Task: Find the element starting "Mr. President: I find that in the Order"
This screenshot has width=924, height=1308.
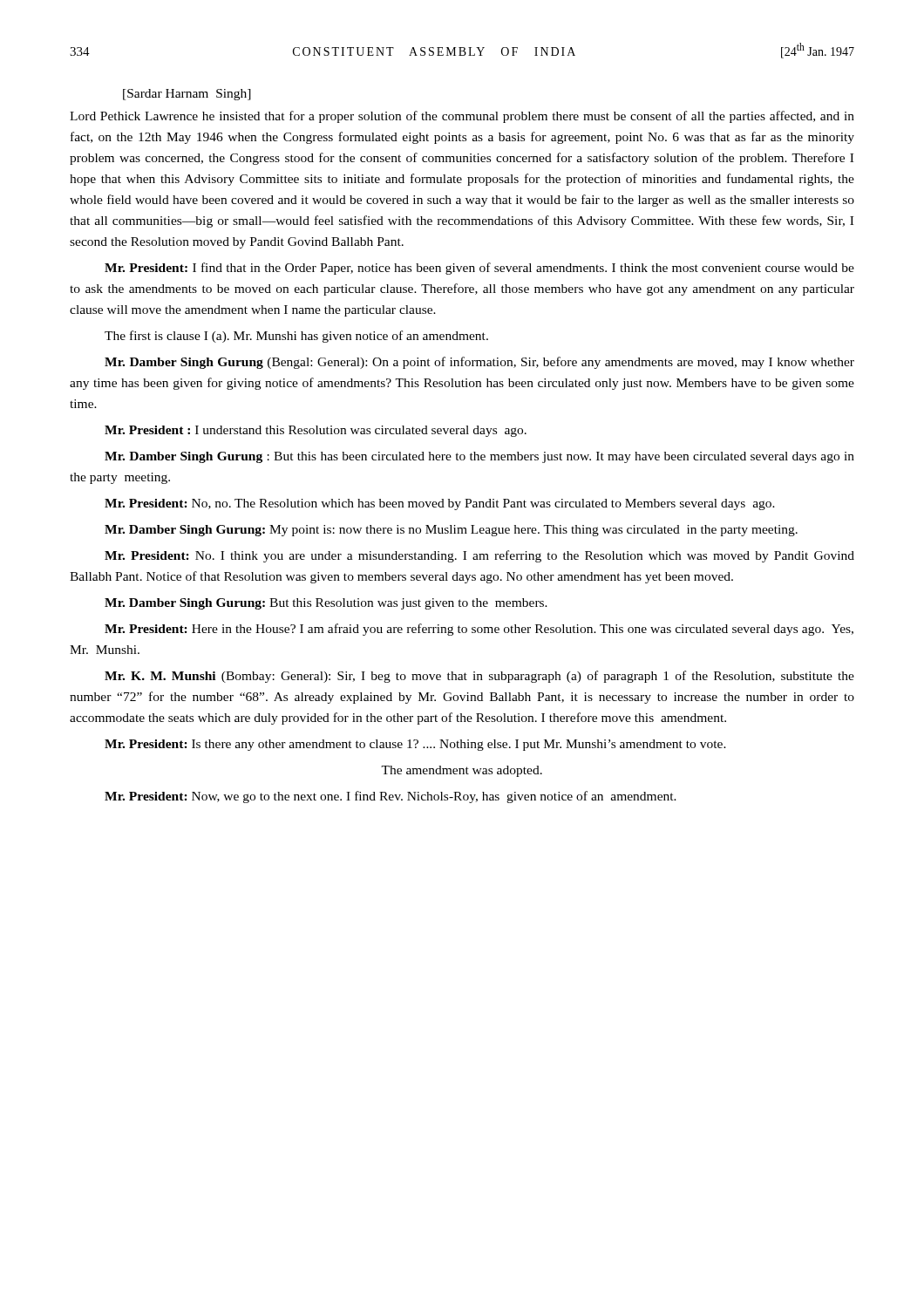Action: [x=462, y=288]
